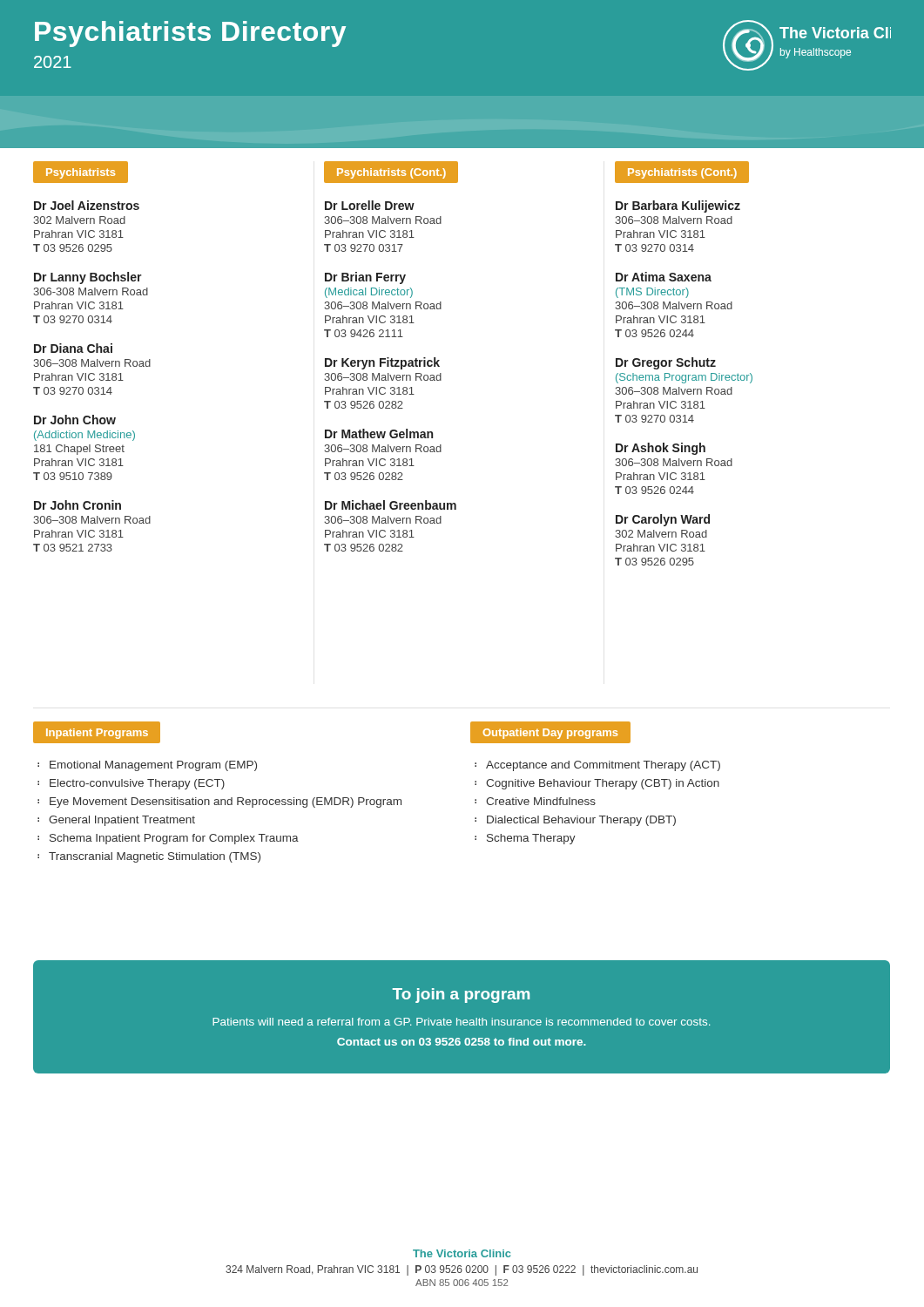
Task: Navigate to the element starting "Dr Lanny Bochsler 306-308 Malvern"
Action: 88,278
